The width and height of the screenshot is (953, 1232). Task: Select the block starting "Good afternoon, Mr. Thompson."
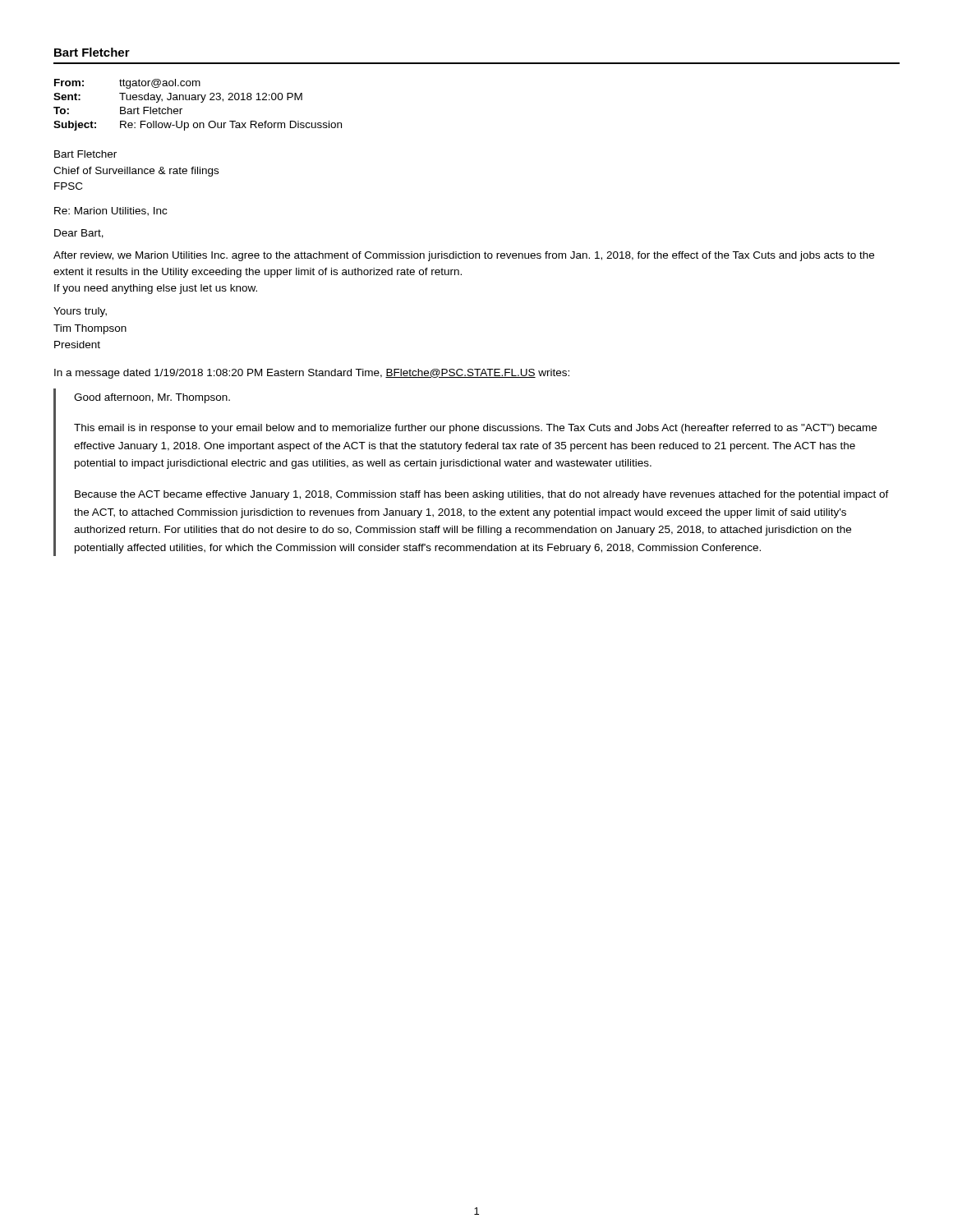click(x=152, y=397)
